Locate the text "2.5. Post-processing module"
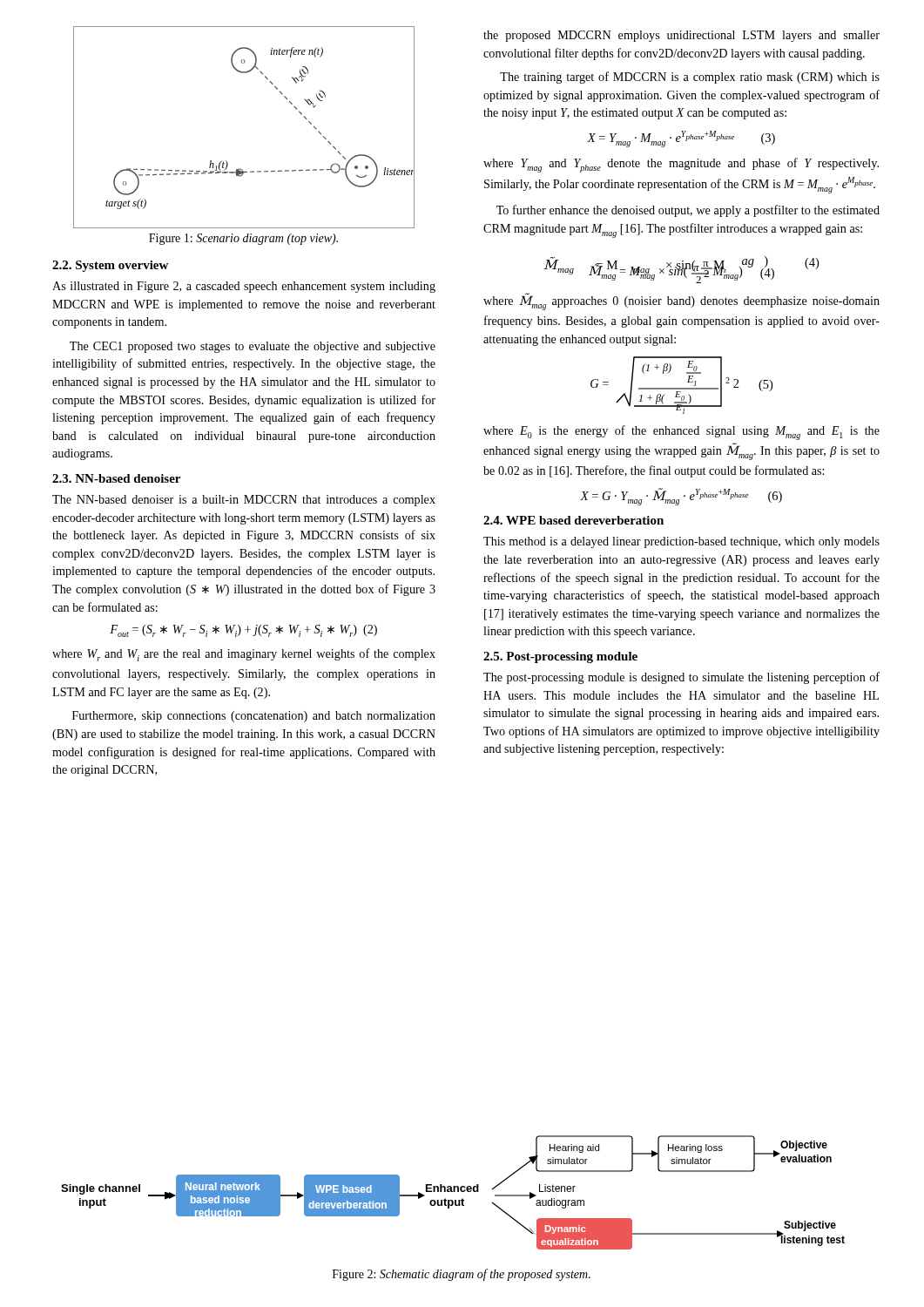Screen dimensions: 1307x924 tap(560, 656)
